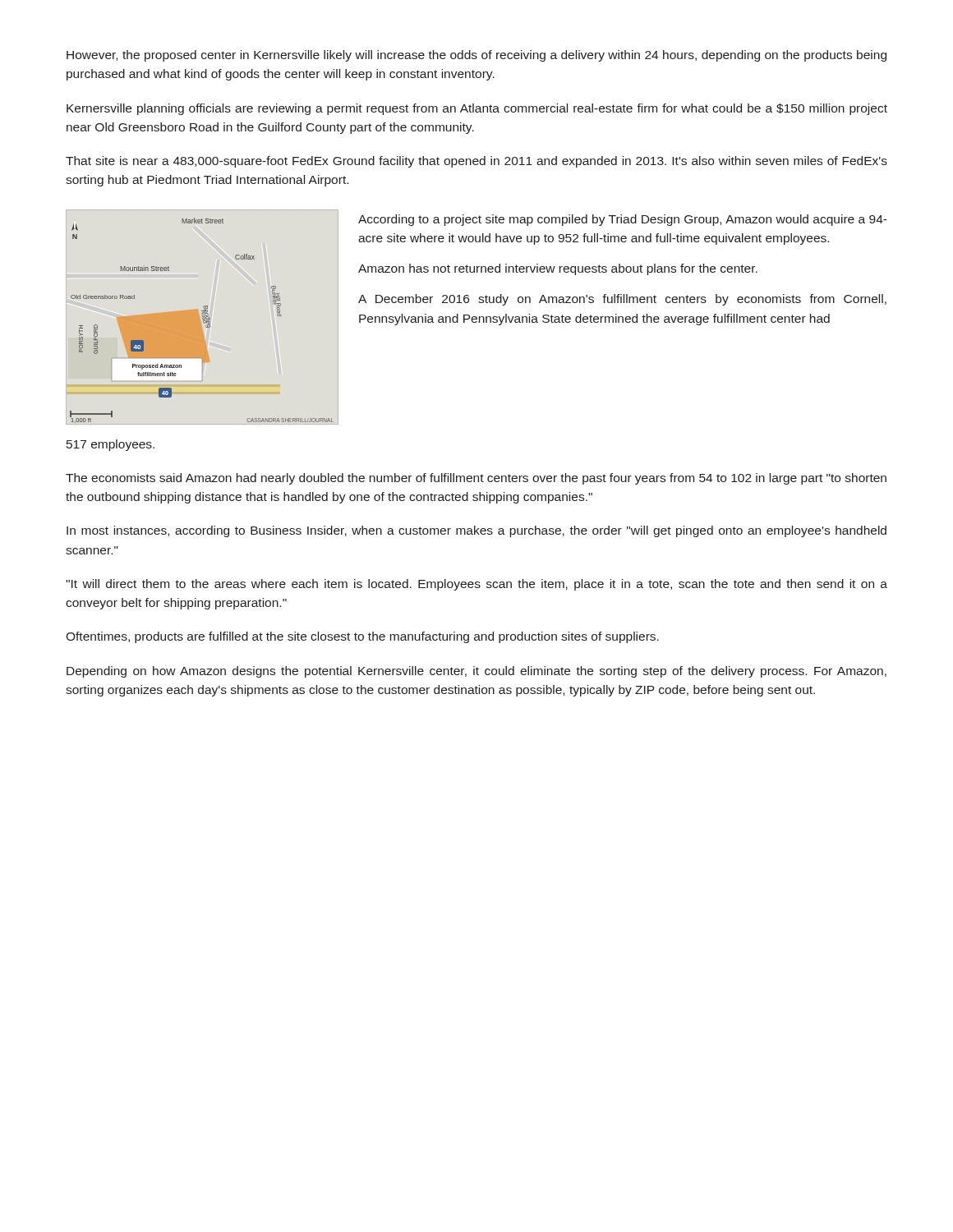
Task: Click on the block starting "In most instances, according to Business"
Action: pyautogui.click(x=476, y=540)
